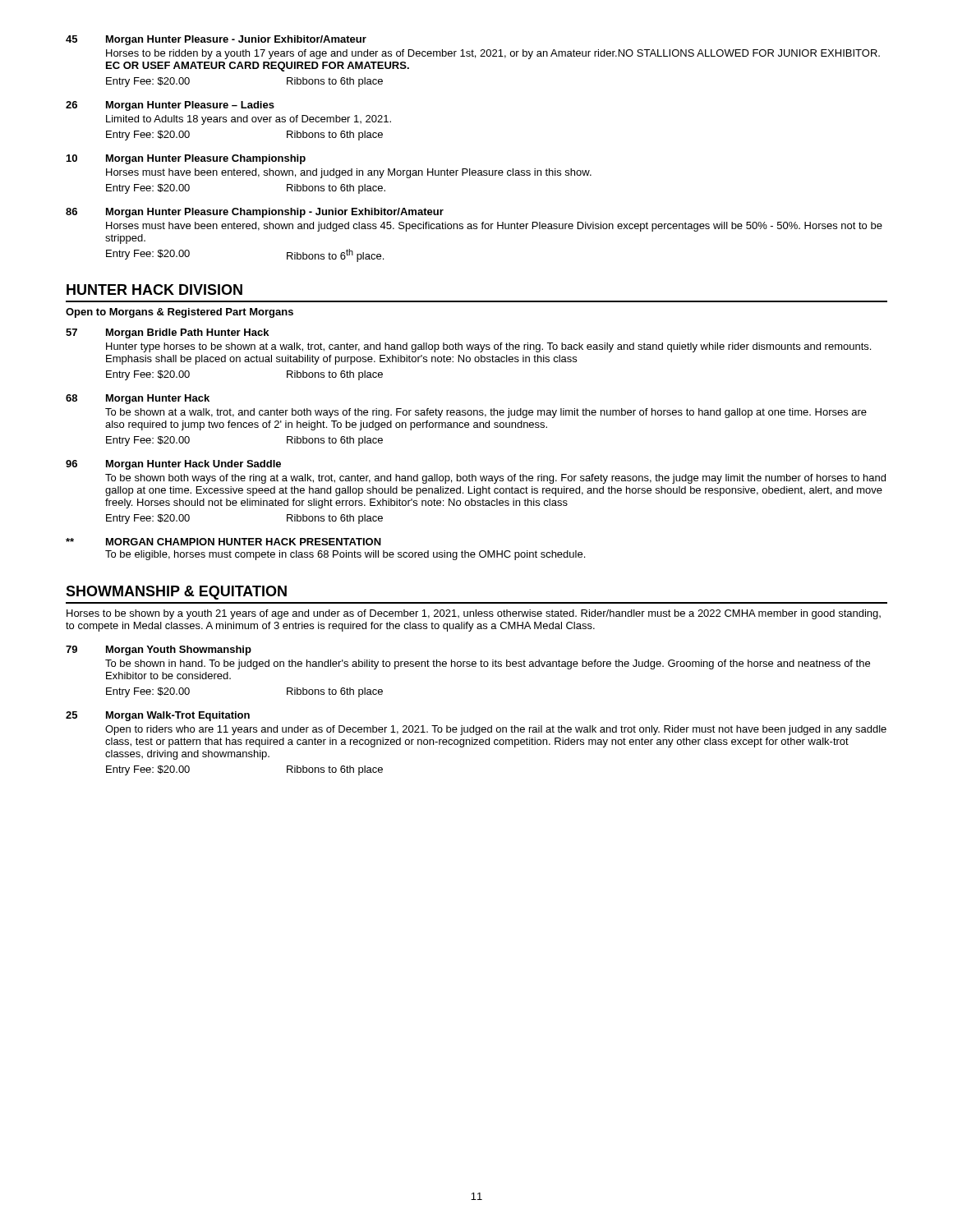Point to the text block starting "45 Morgan Hunter Pleasure -"
Viewport: 953px width, 1232px height.
point(476,60)
